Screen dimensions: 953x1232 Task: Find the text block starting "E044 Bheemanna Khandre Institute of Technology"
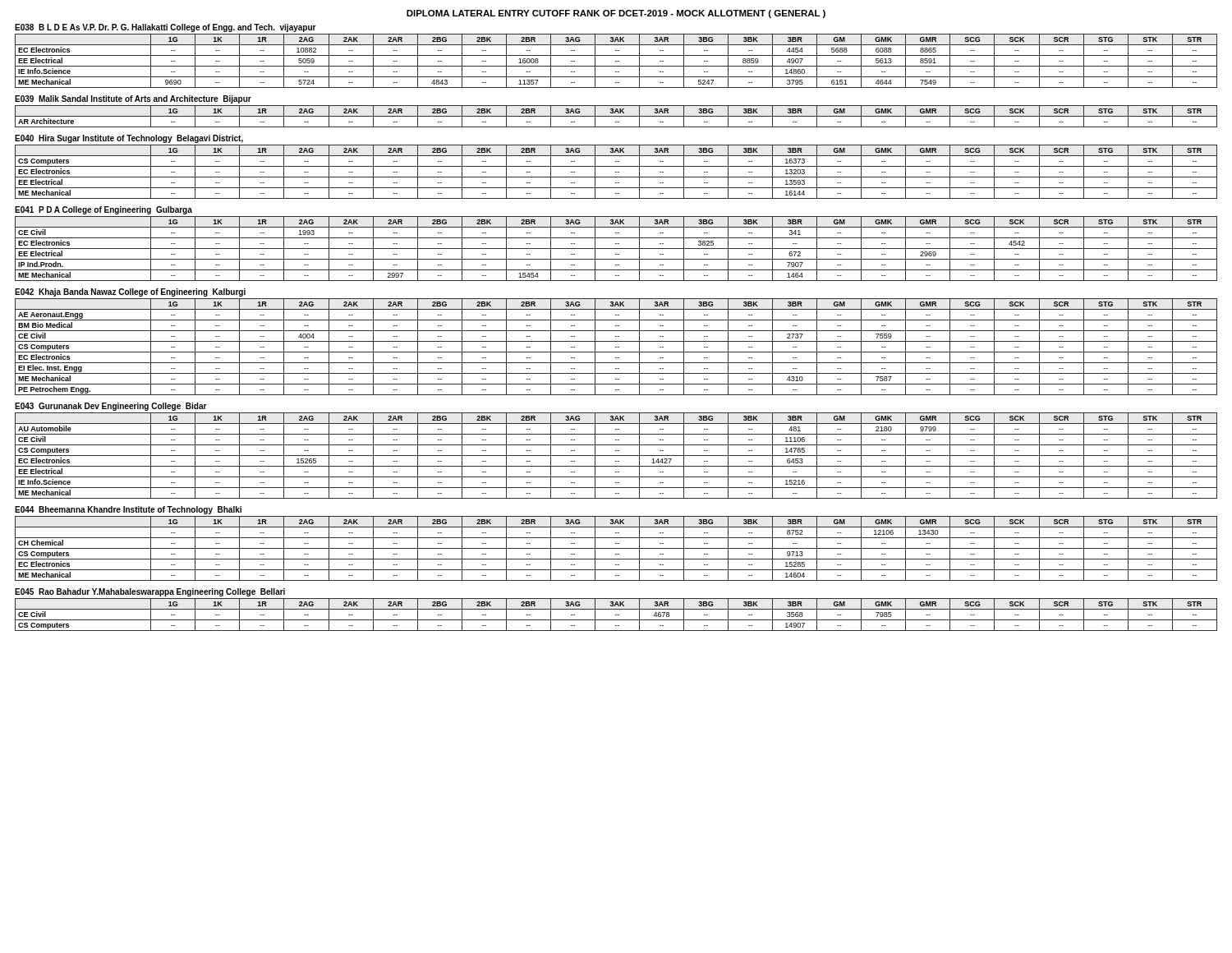point(128,510)
